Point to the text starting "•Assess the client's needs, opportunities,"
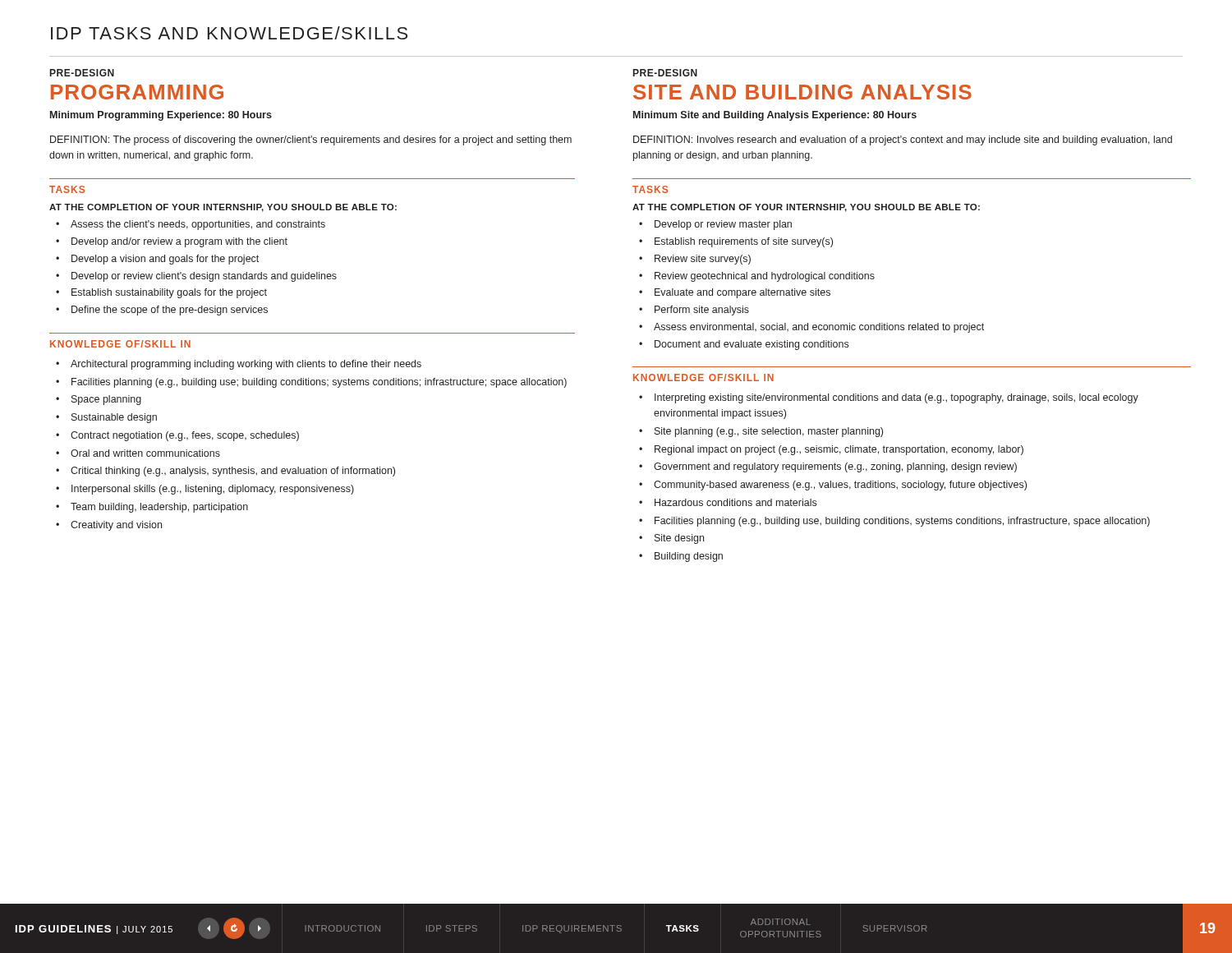Viewport: 1232px width, 953px height. pos(195,225)
